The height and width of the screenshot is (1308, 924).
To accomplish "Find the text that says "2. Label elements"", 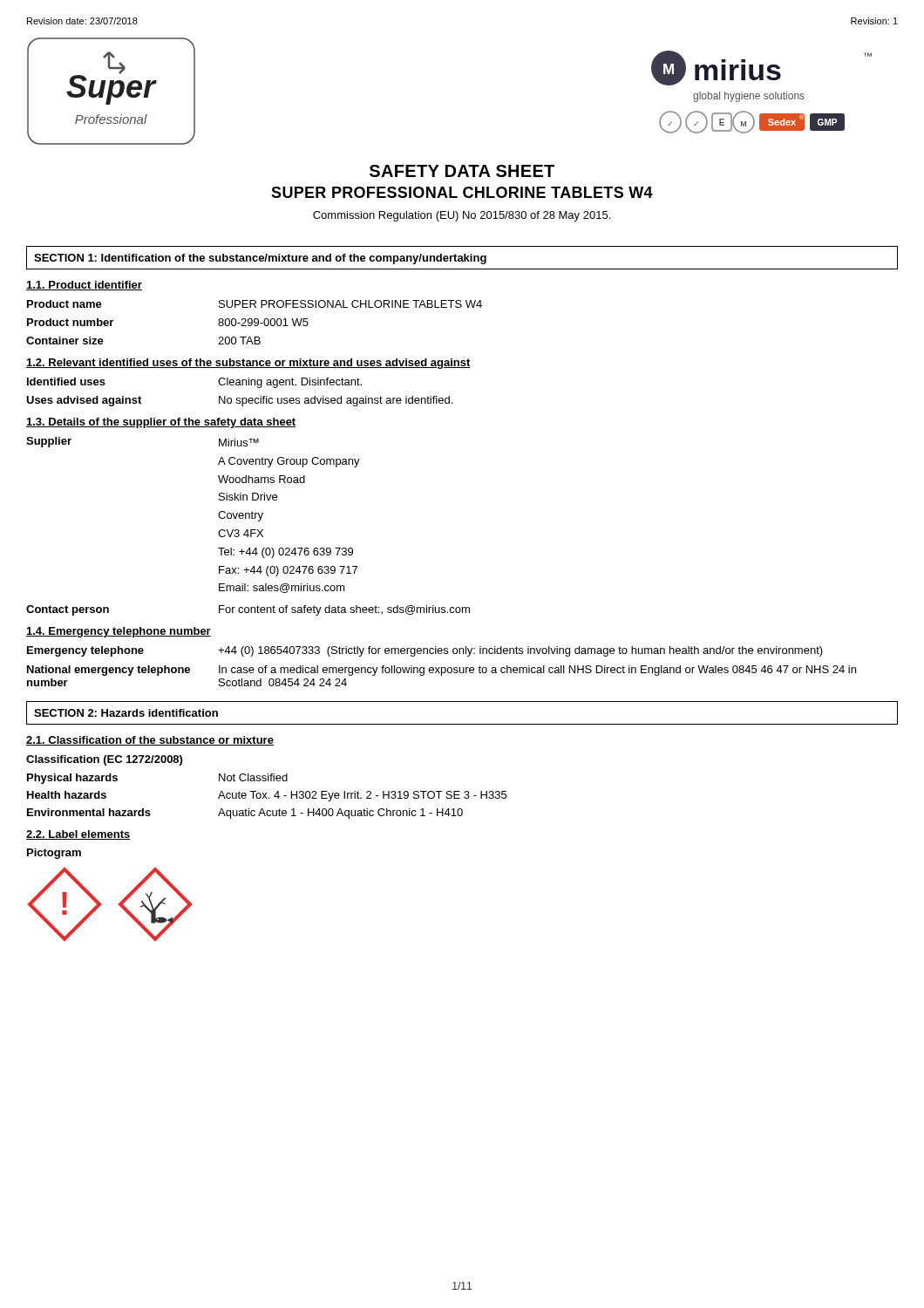I will point(78,834).
